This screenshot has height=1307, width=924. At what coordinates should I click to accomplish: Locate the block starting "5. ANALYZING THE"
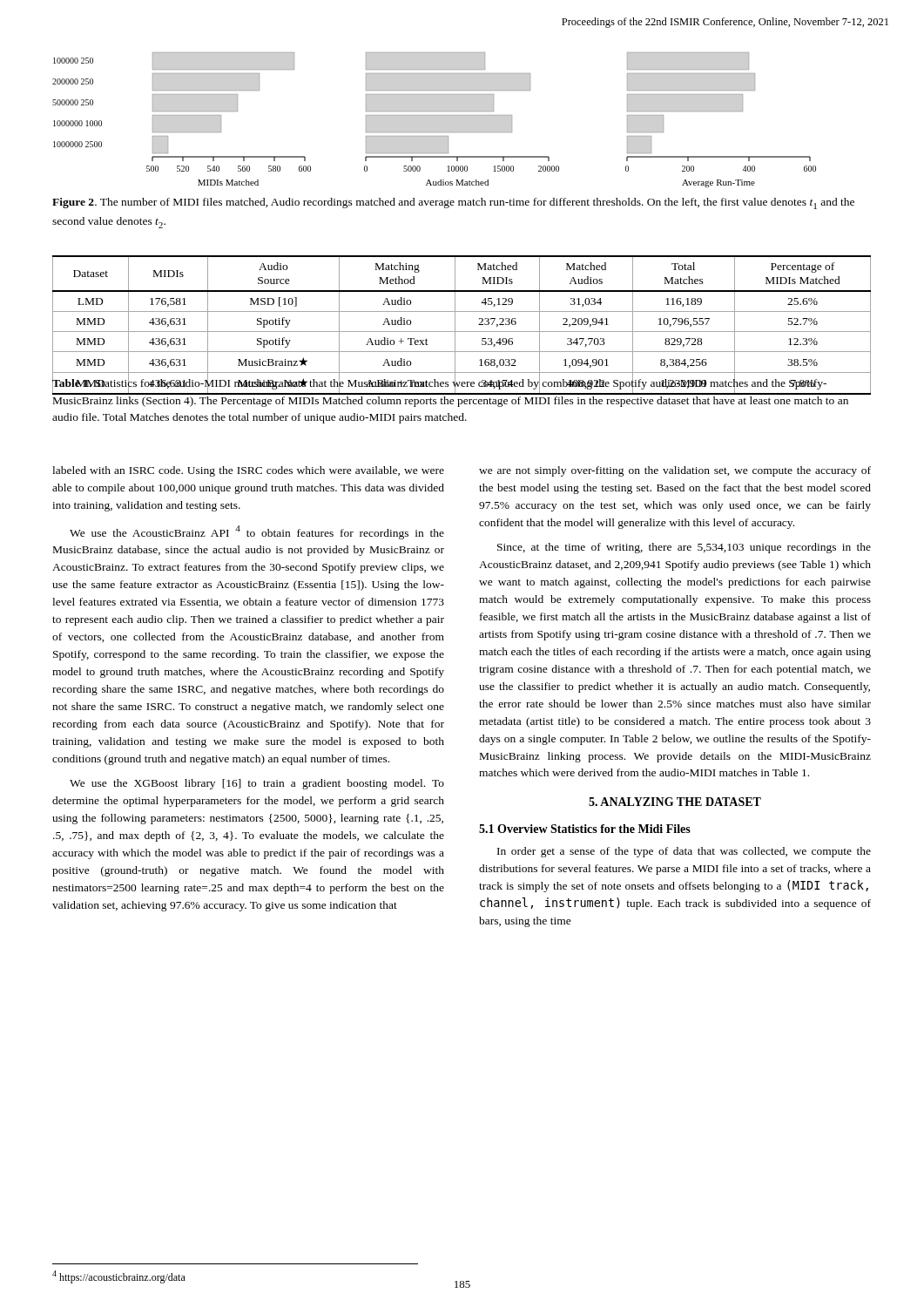click(x=675, y=802)
